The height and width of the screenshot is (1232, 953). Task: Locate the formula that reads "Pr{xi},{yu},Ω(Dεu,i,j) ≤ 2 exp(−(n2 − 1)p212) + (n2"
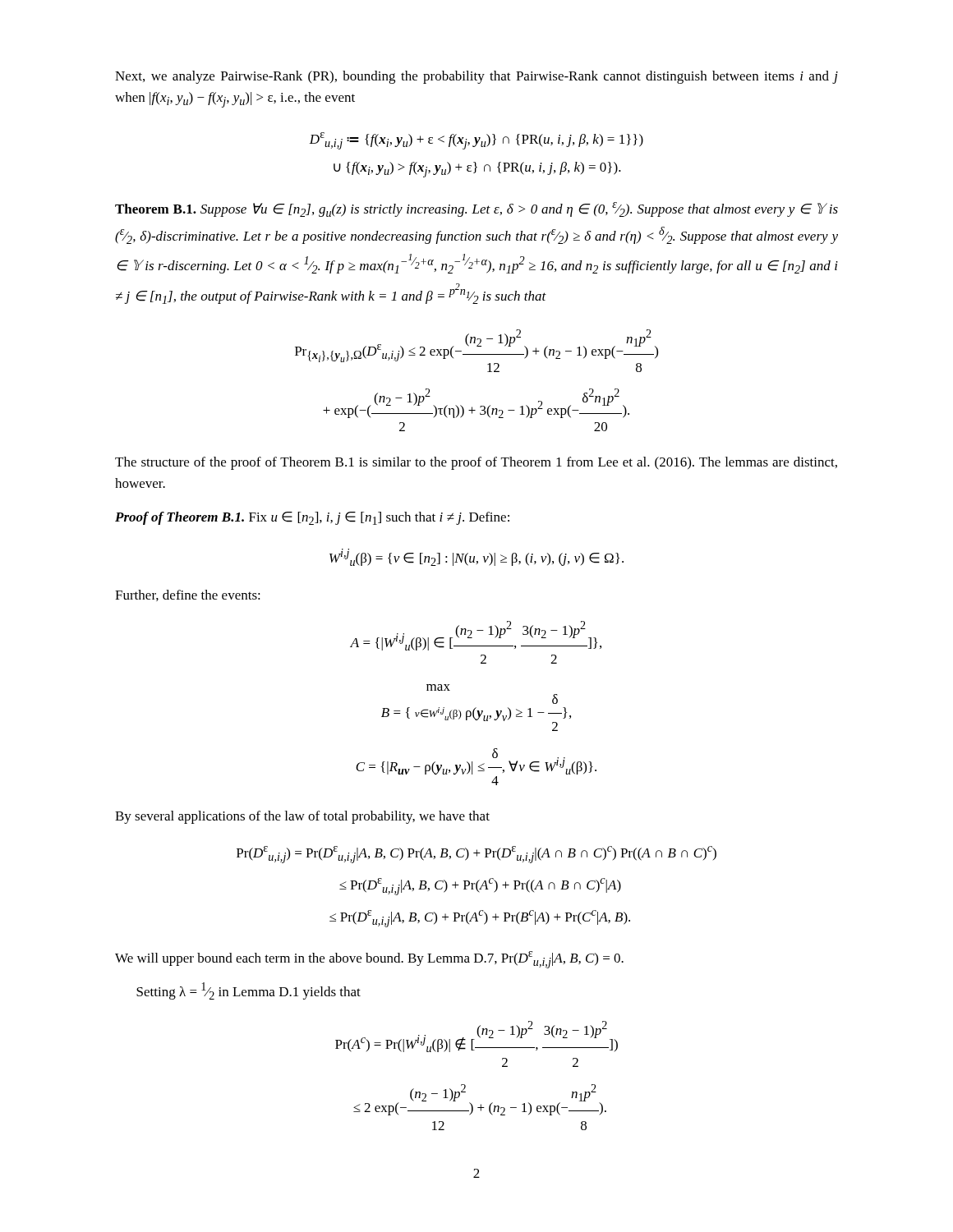pyautogui.click(x=476, y=382)
